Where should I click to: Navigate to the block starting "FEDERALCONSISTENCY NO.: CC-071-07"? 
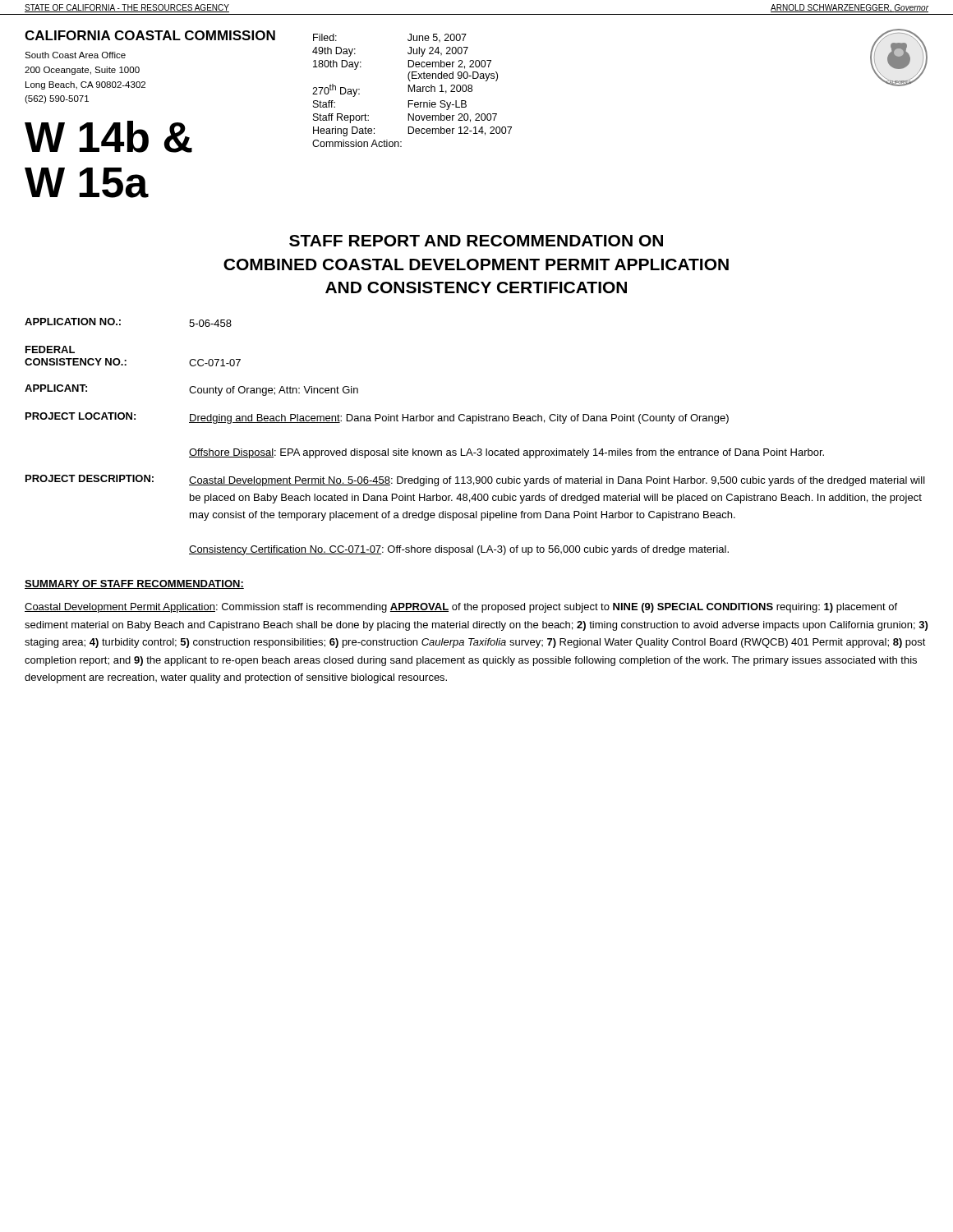pyautogui.click(x=50, y=349)
